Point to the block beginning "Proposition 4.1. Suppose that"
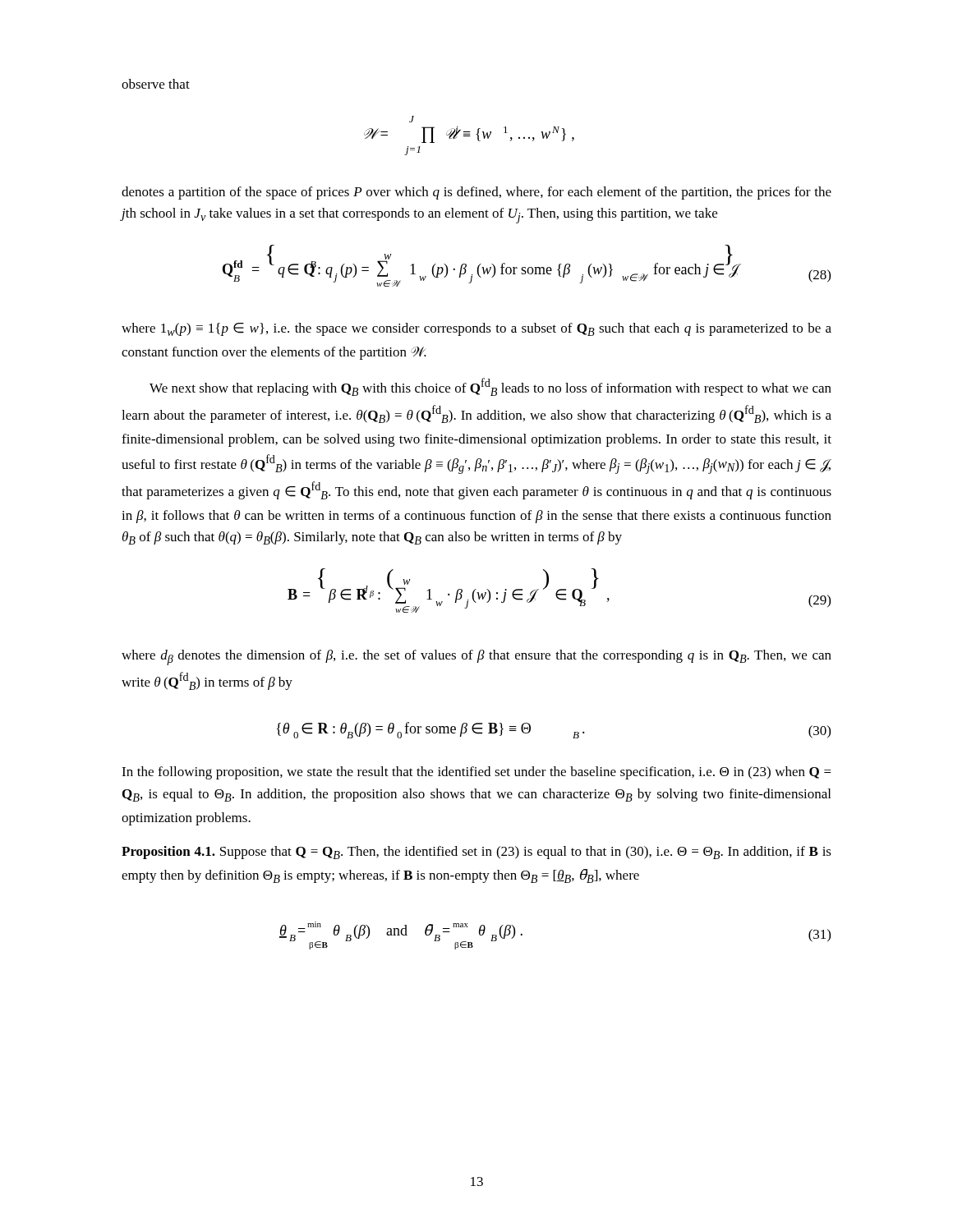The image size is (953, 1232). (x=476, y=865)
